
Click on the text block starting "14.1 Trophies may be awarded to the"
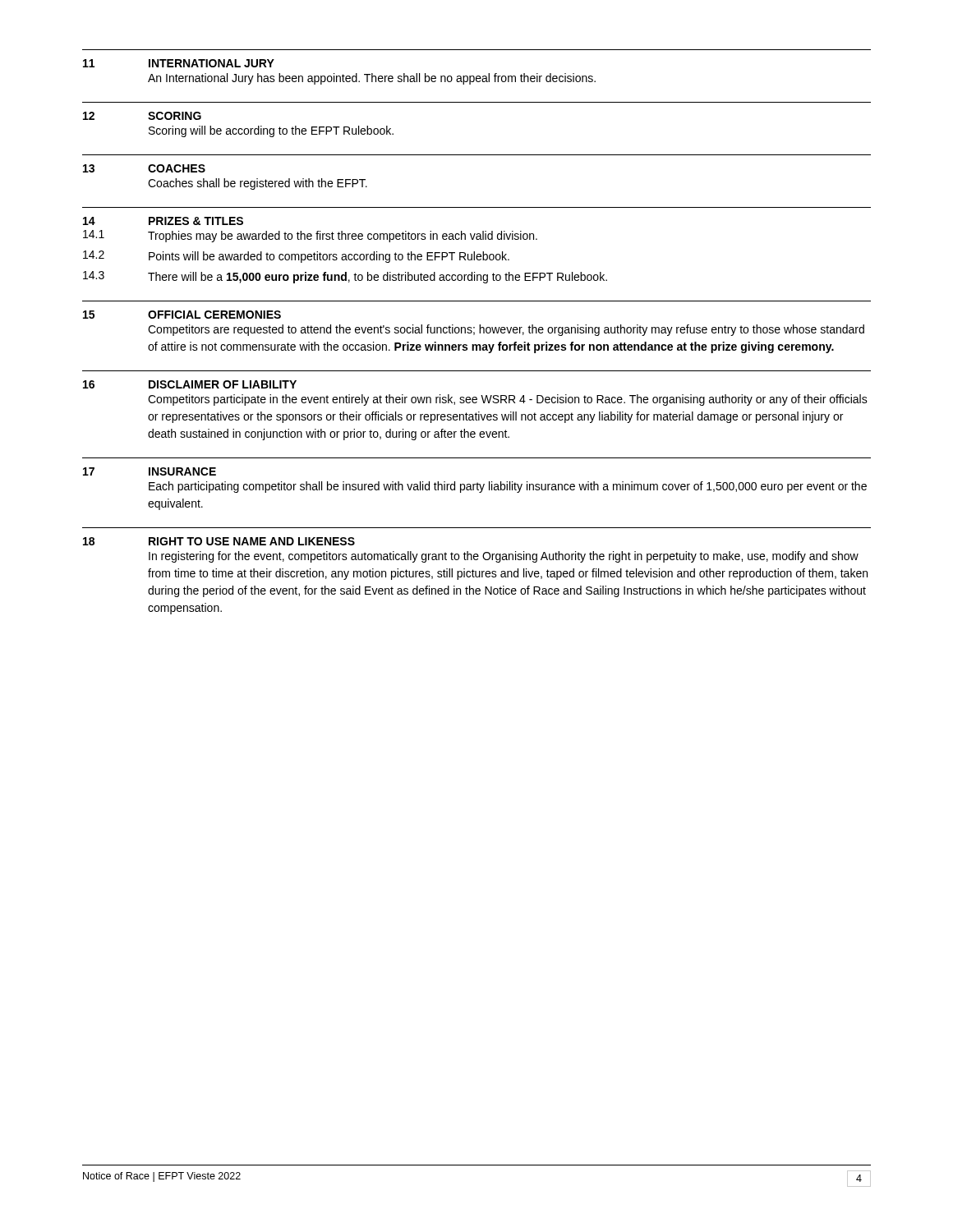[x=476, y=236]
